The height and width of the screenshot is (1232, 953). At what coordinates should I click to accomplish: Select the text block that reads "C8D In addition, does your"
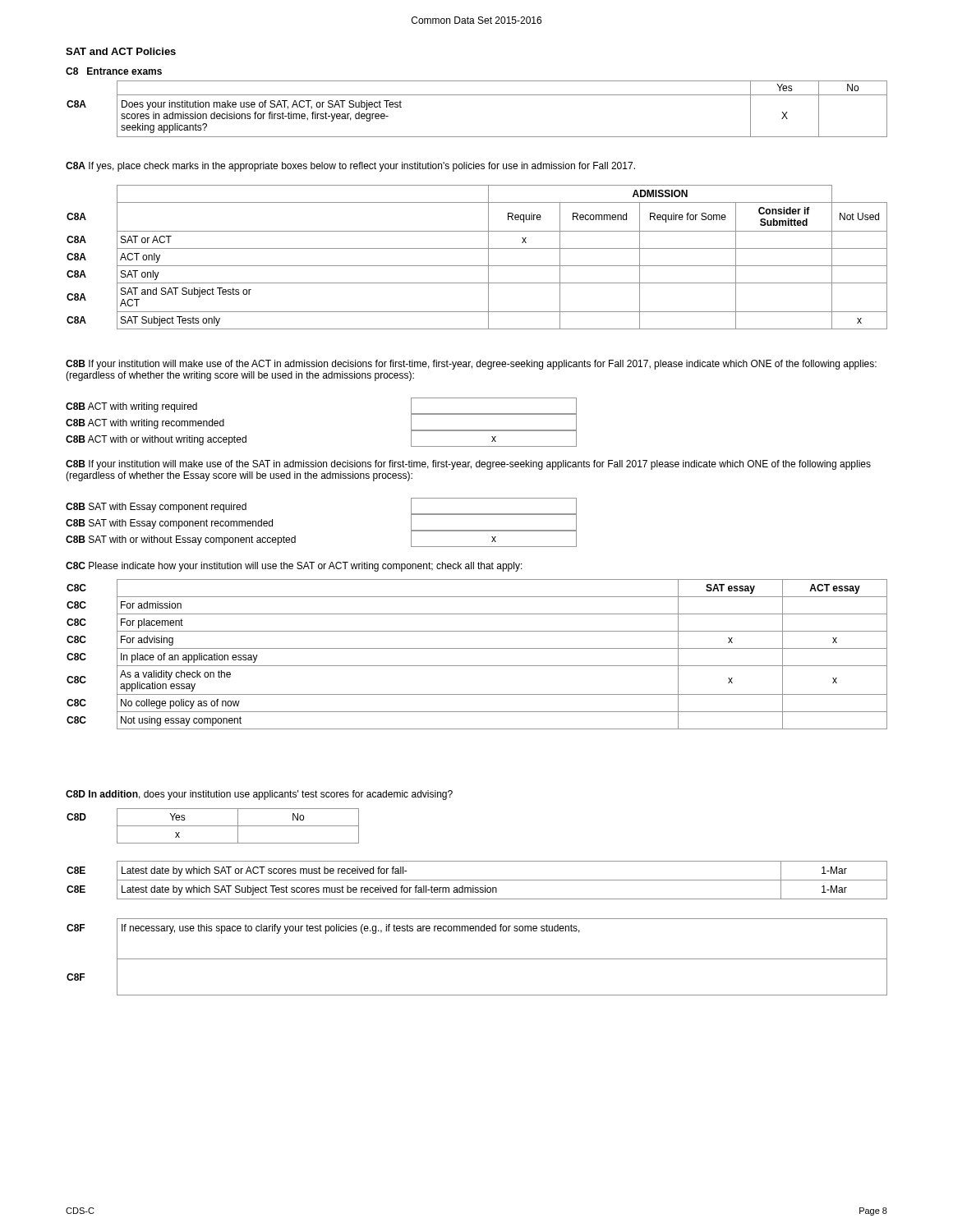tap(259, 794)
